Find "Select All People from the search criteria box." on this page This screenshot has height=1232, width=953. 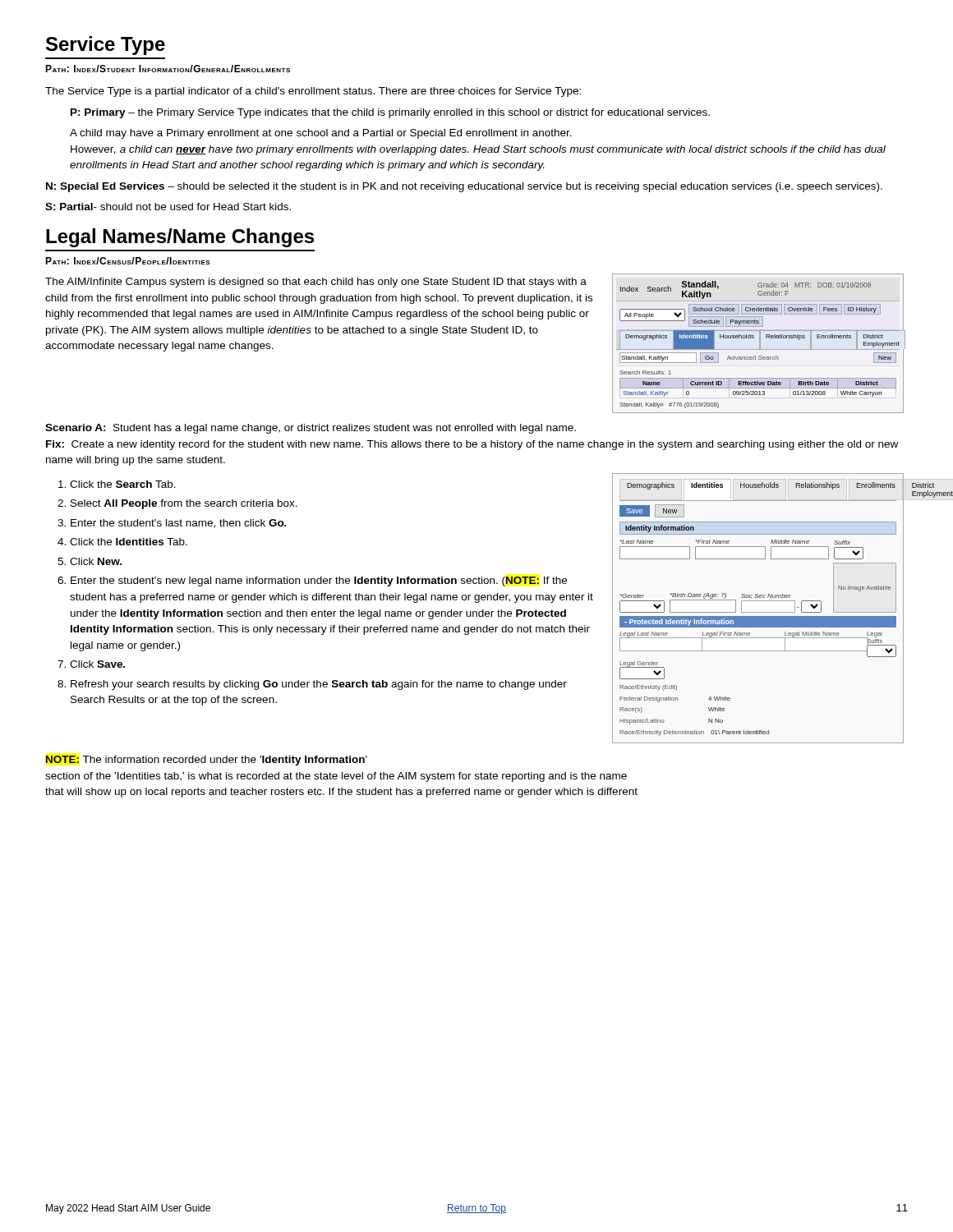(x=184, y=504)
